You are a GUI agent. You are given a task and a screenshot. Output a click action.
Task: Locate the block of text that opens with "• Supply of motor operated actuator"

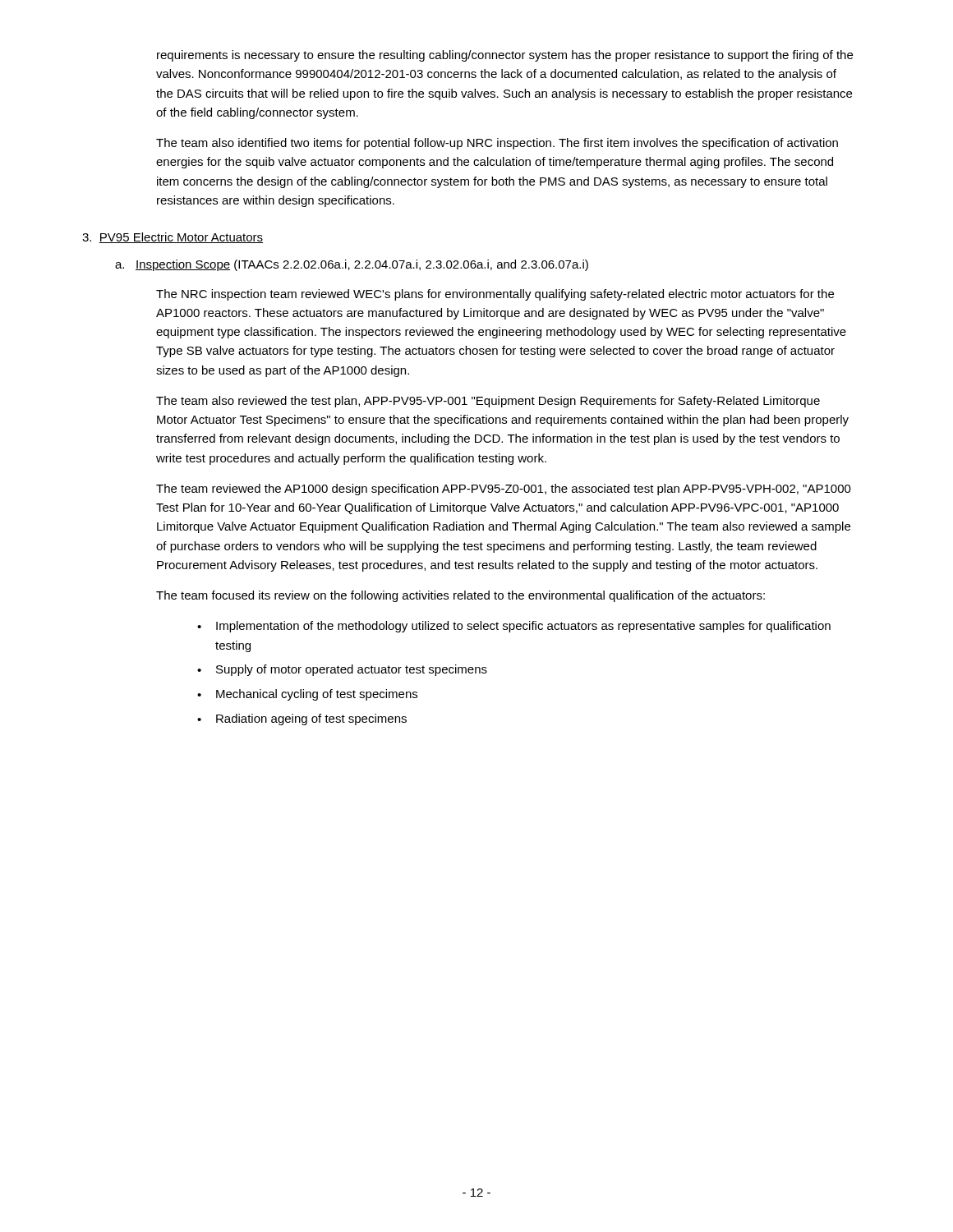coord(342,669)
